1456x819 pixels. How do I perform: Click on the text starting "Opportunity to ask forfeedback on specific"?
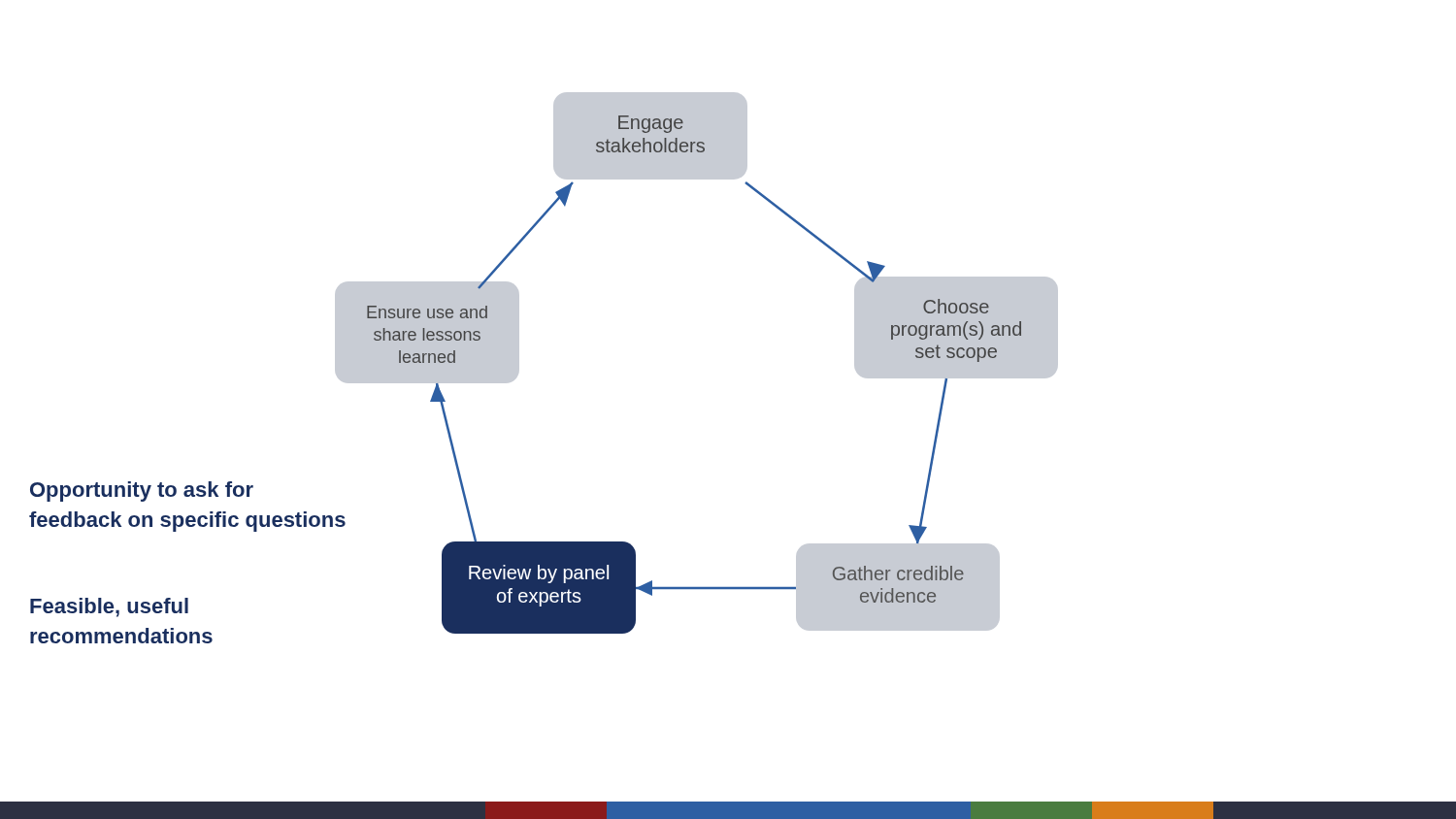[188, 504]
